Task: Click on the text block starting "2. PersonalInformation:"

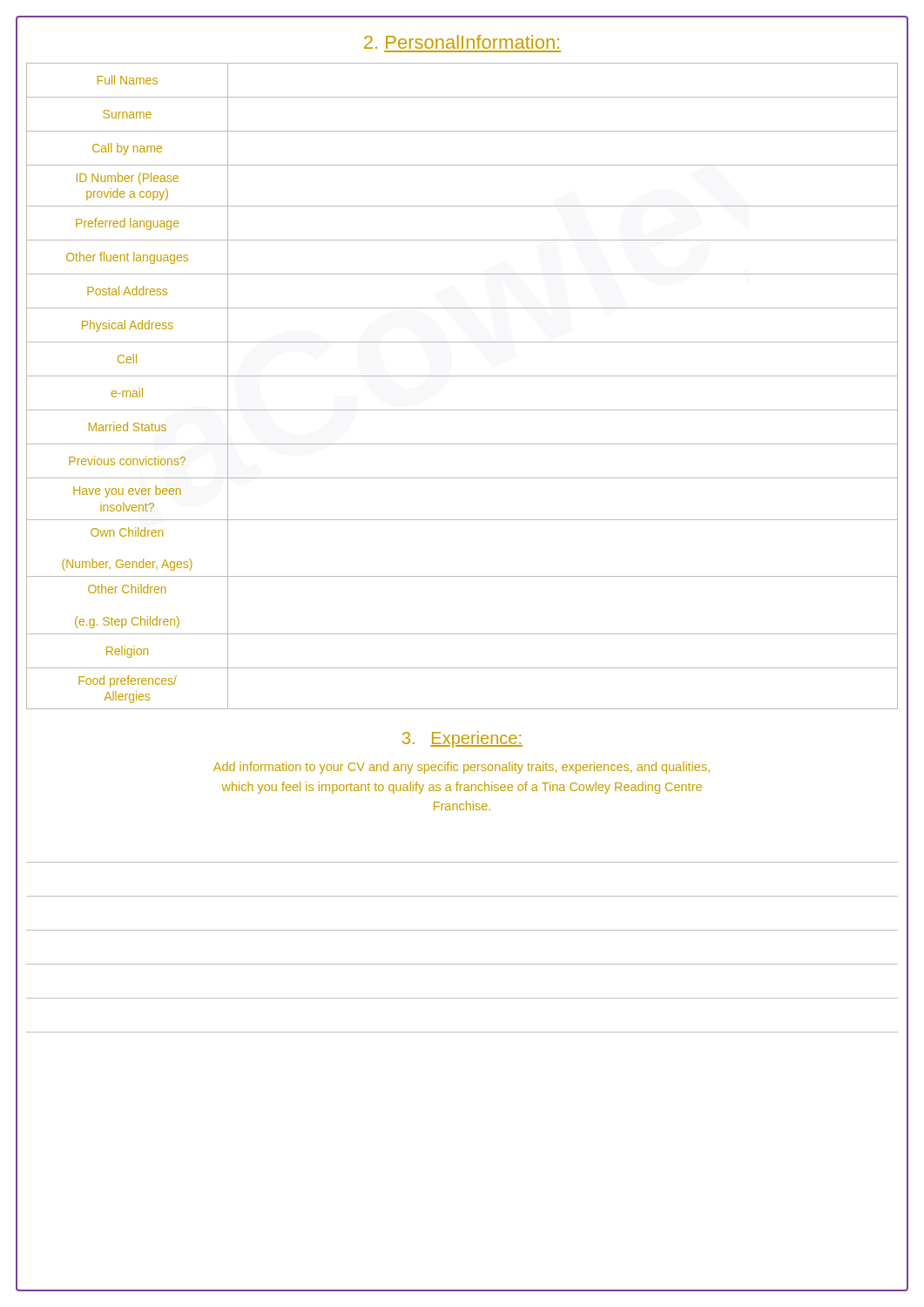Action: [x=462, y=42]
